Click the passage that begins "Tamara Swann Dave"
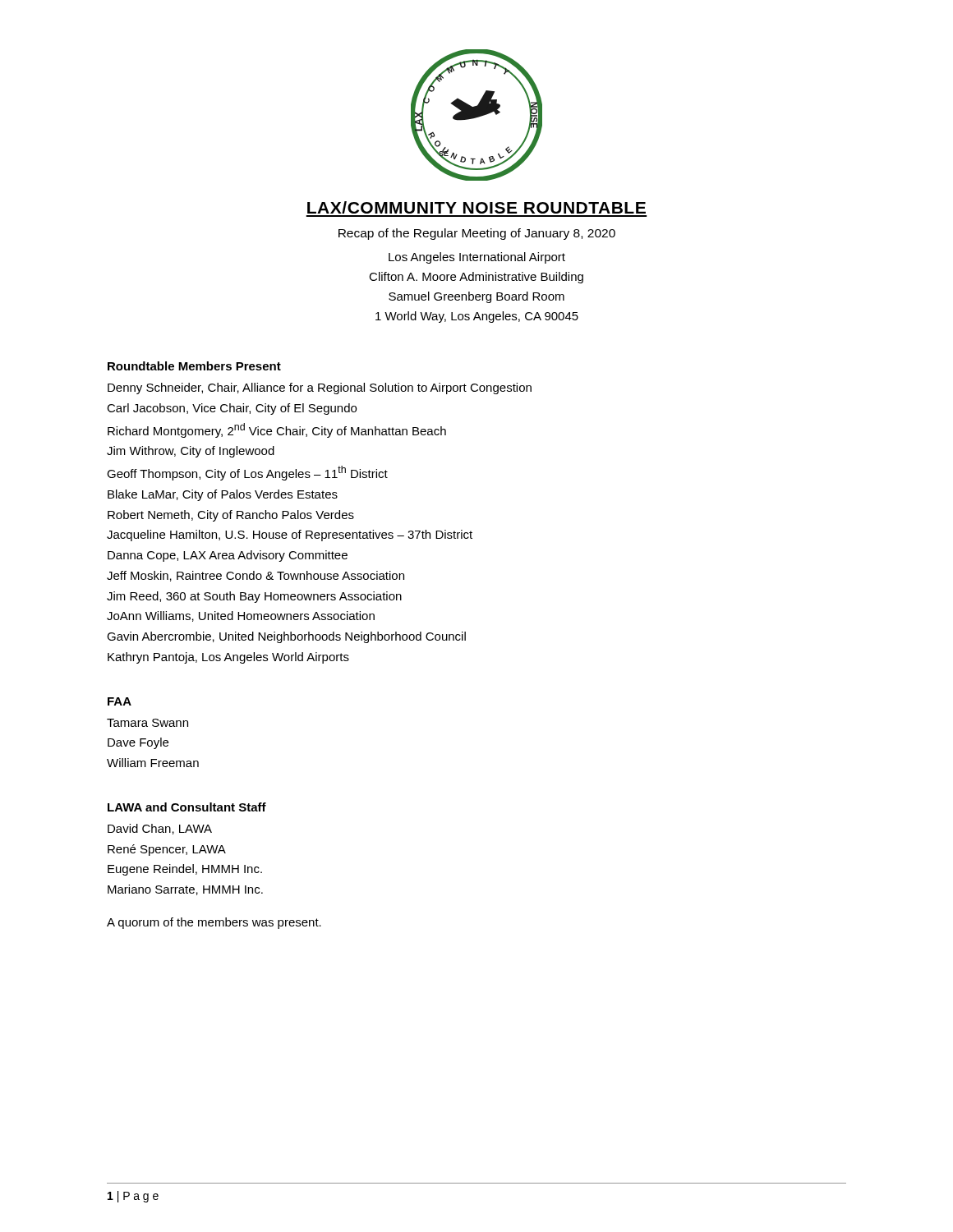953x1232 pixels. pos(153,742)
